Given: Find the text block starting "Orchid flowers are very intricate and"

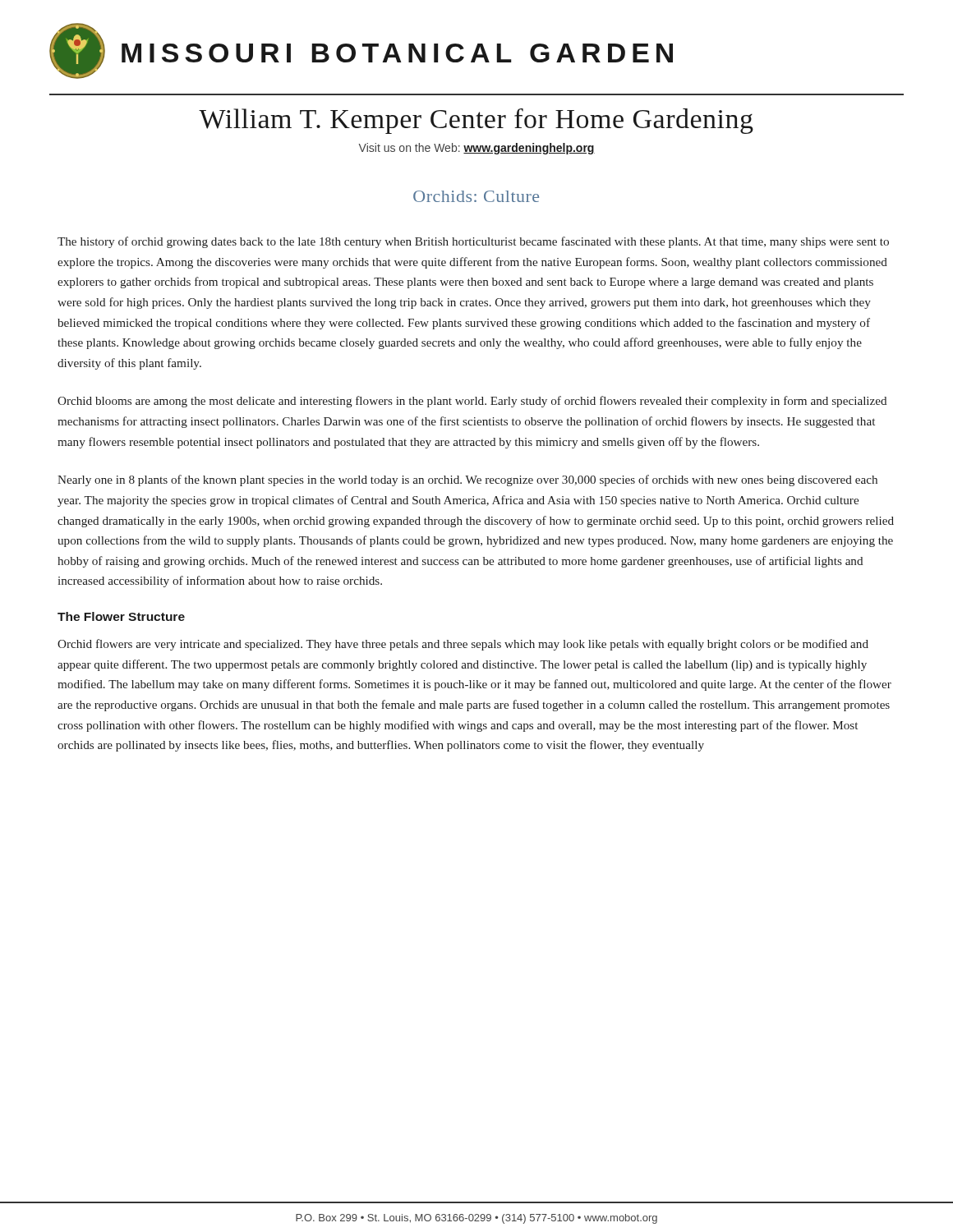Looking at the screenshot, I should (x=474, y=694).
